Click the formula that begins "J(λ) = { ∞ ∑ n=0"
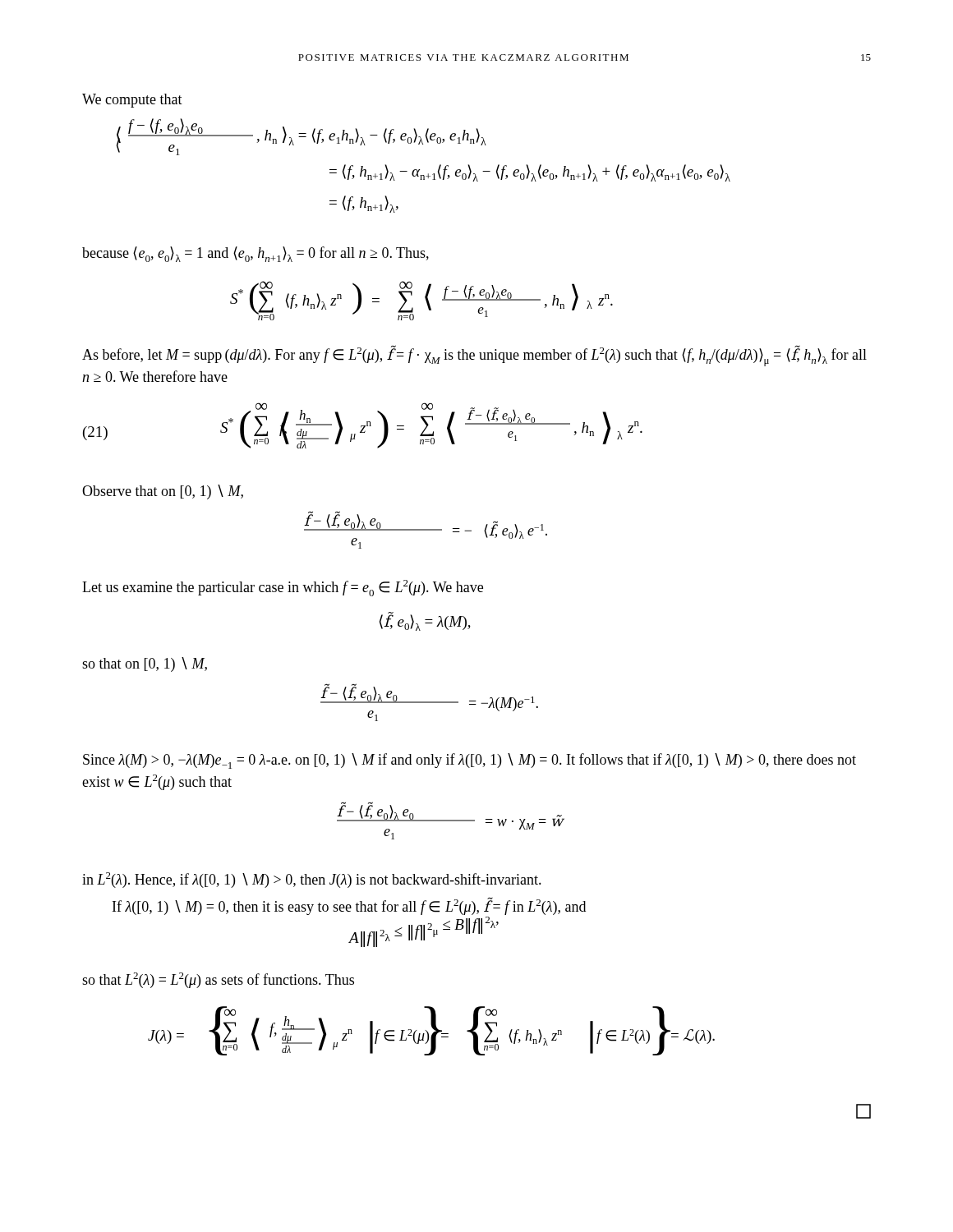 [476, 1040]
